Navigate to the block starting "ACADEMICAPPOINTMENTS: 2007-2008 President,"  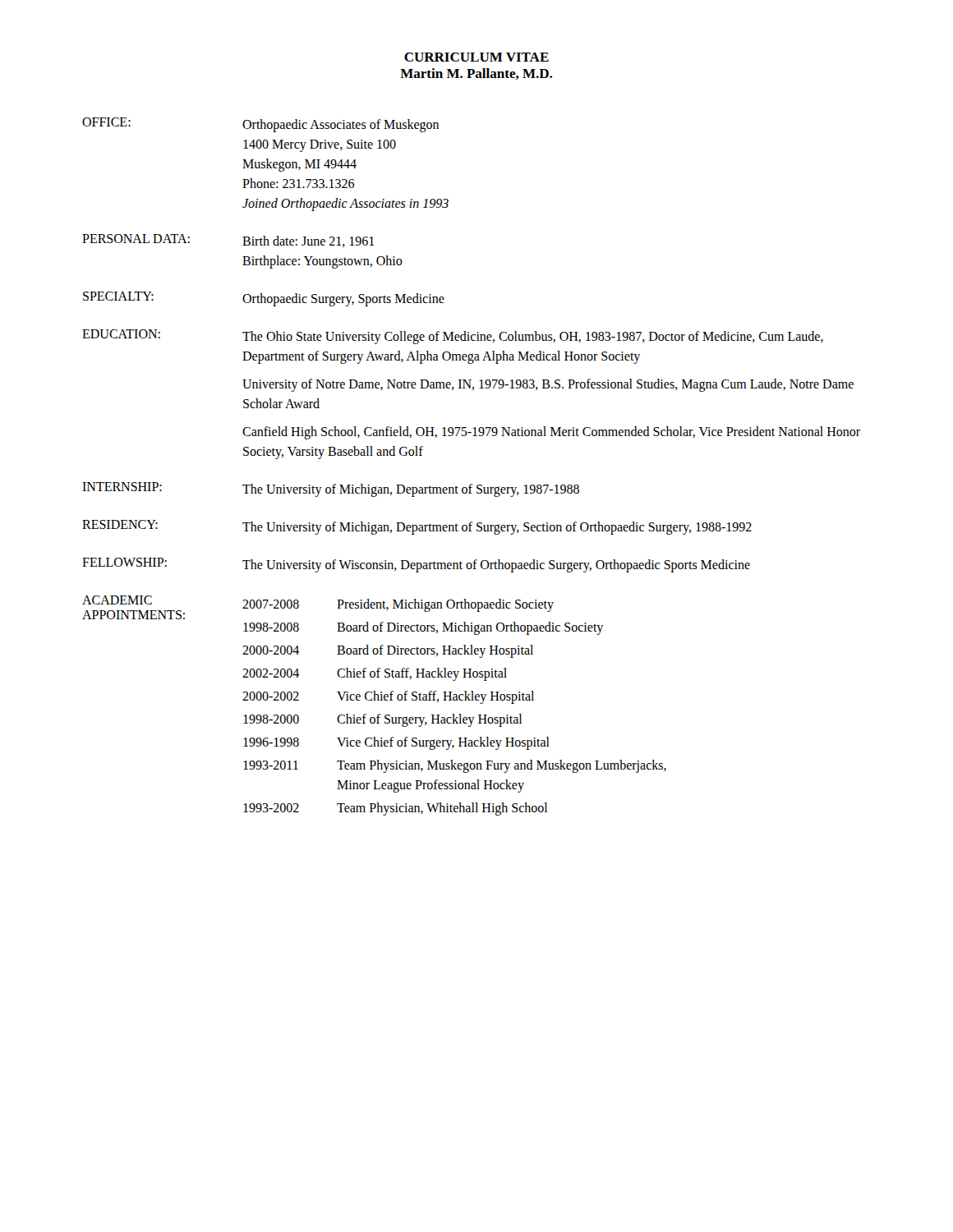476,706
